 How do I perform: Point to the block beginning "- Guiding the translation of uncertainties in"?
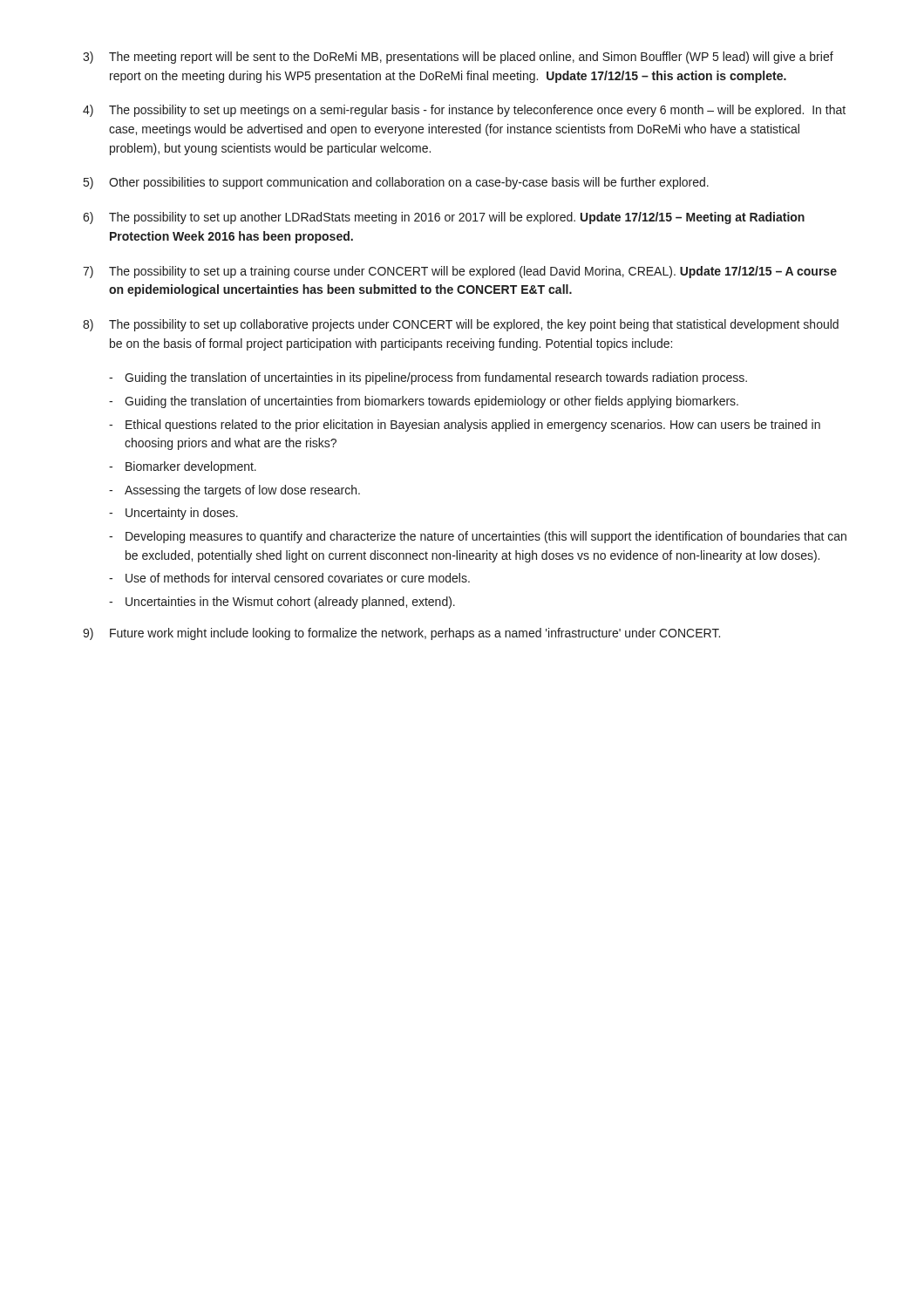point(479,379)
